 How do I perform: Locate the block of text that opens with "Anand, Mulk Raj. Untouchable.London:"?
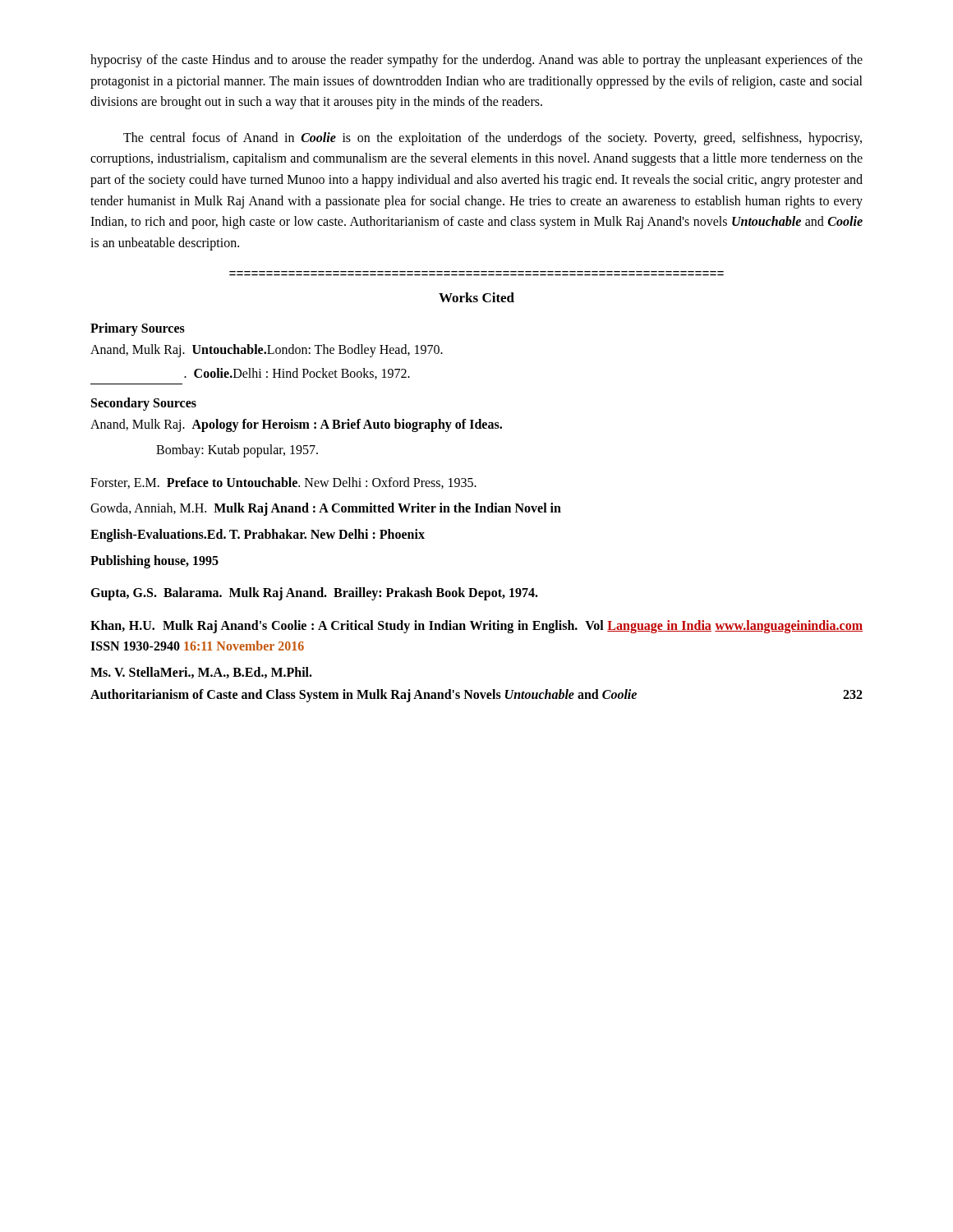pos(267,350)
